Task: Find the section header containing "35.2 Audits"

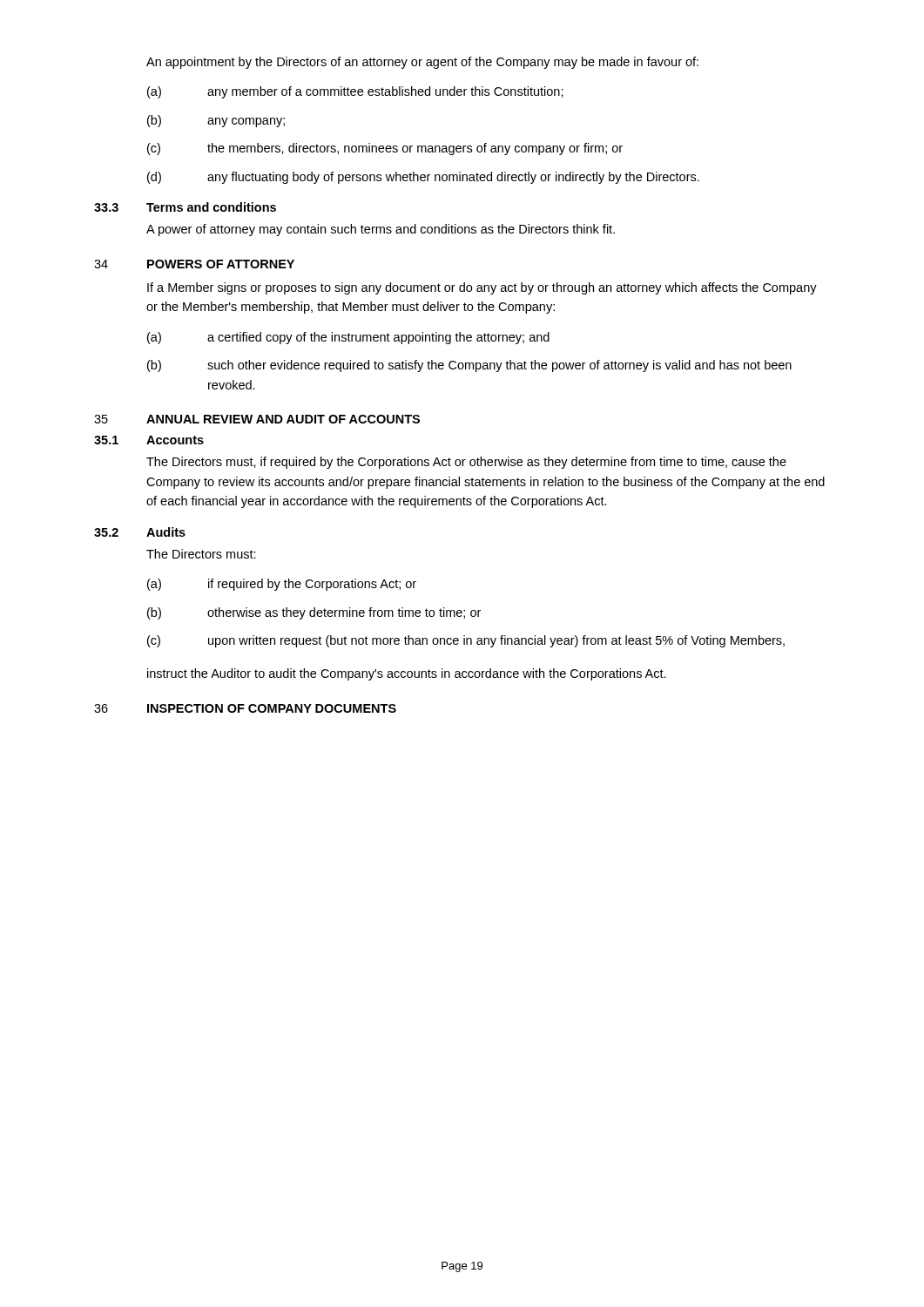Action: (x=140, y=532)
